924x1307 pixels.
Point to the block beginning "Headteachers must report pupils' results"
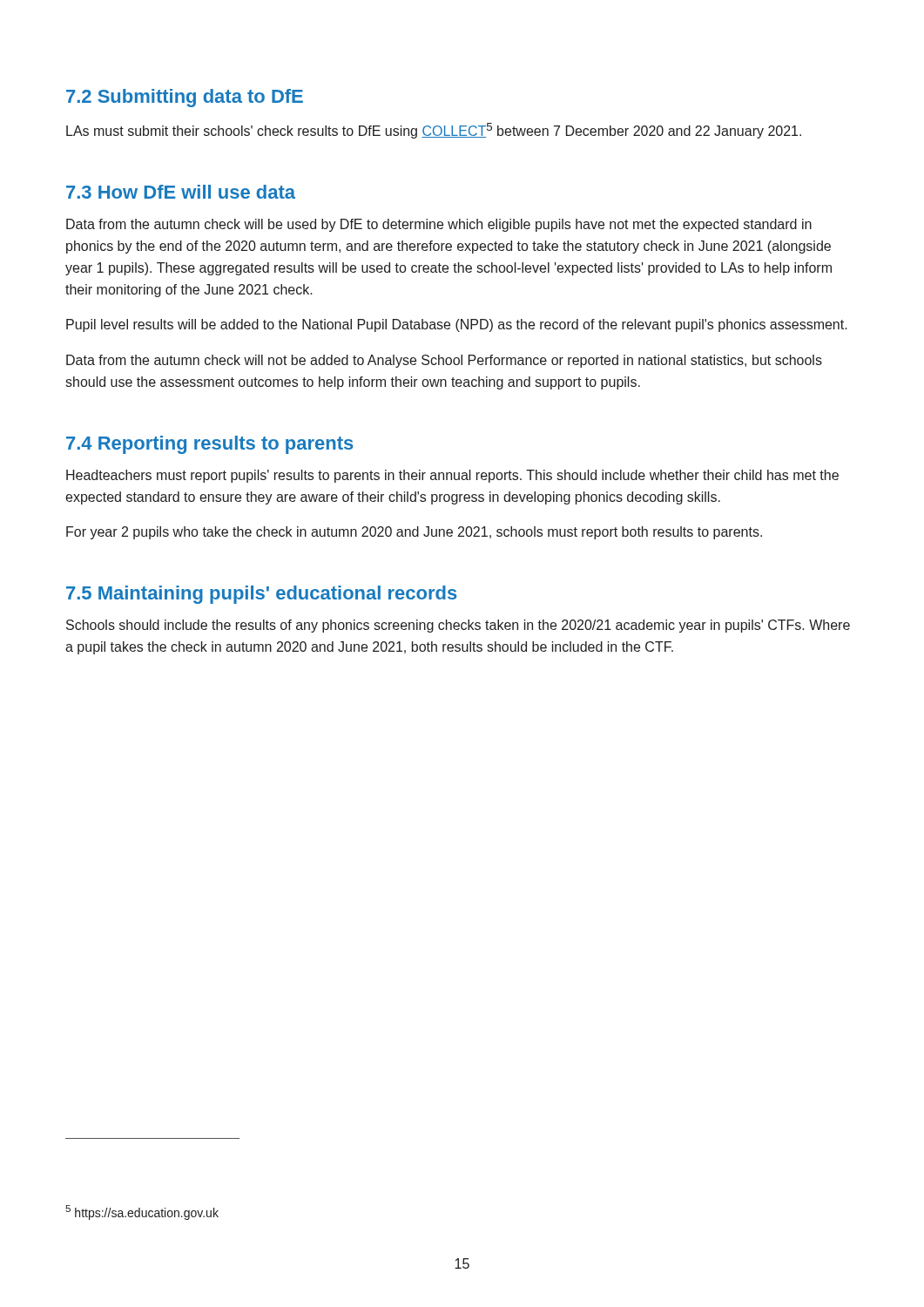[x=452, y=486]
